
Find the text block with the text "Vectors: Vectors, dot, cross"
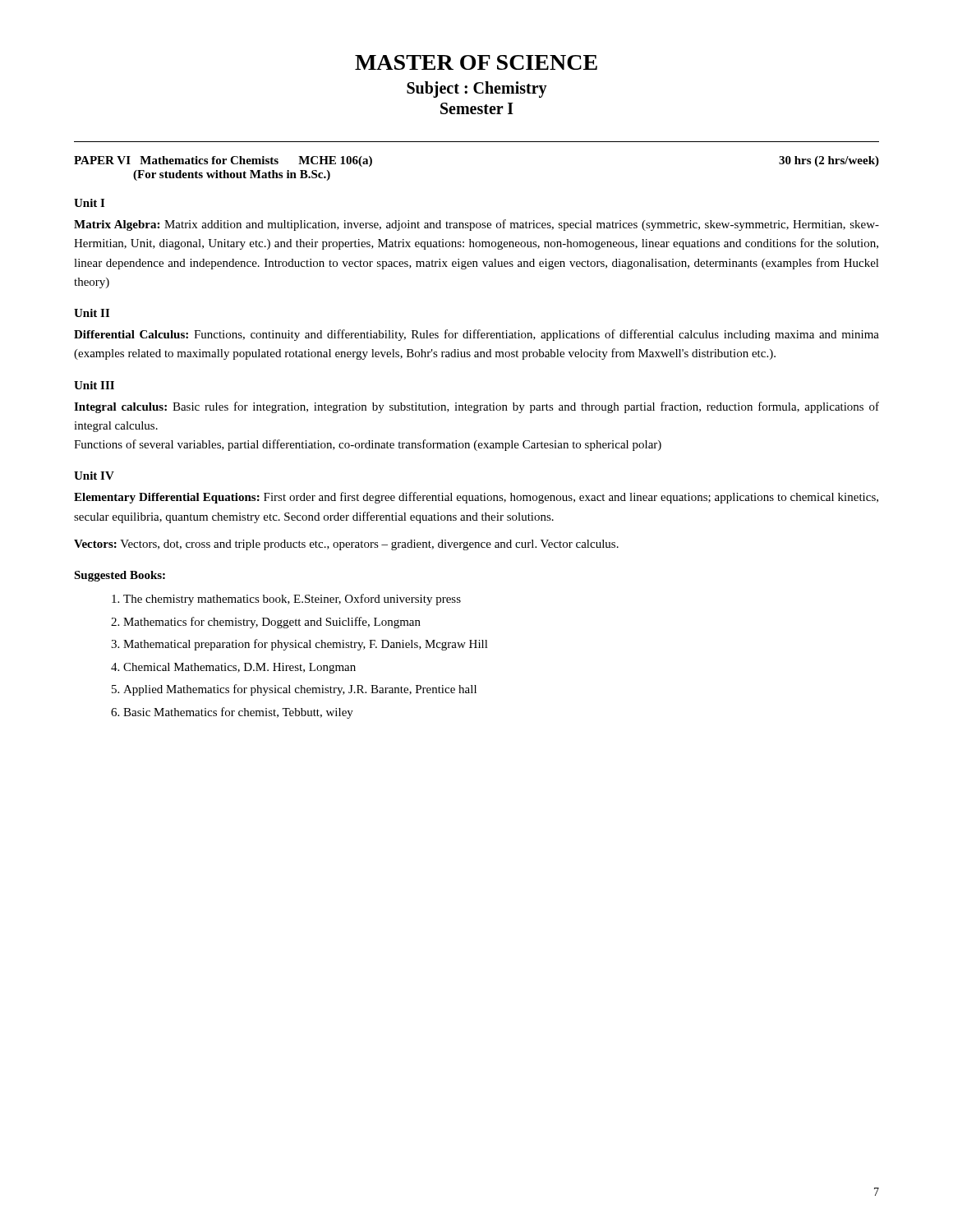(x=346, y=543)
